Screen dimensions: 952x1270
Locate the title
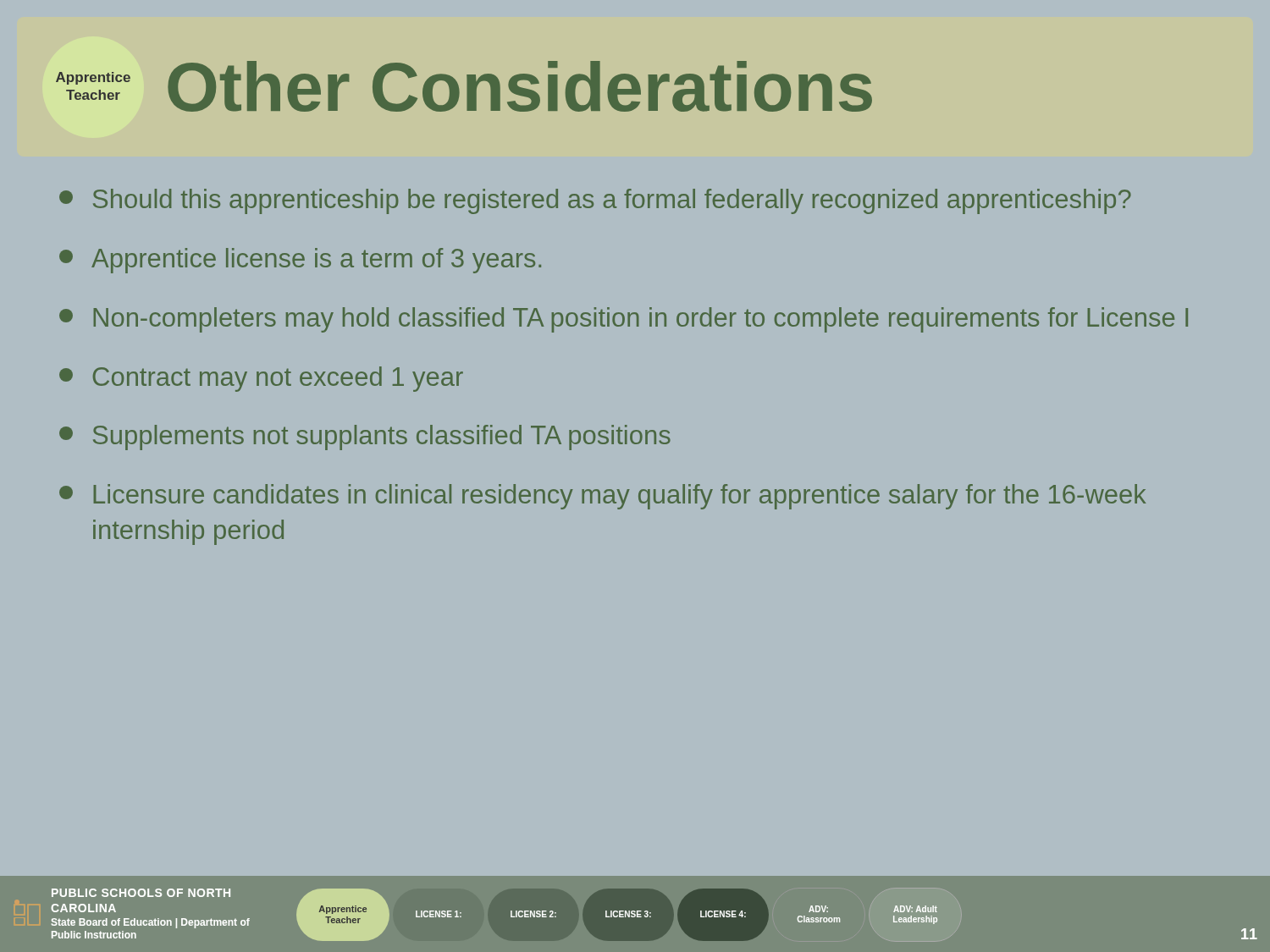459,87
